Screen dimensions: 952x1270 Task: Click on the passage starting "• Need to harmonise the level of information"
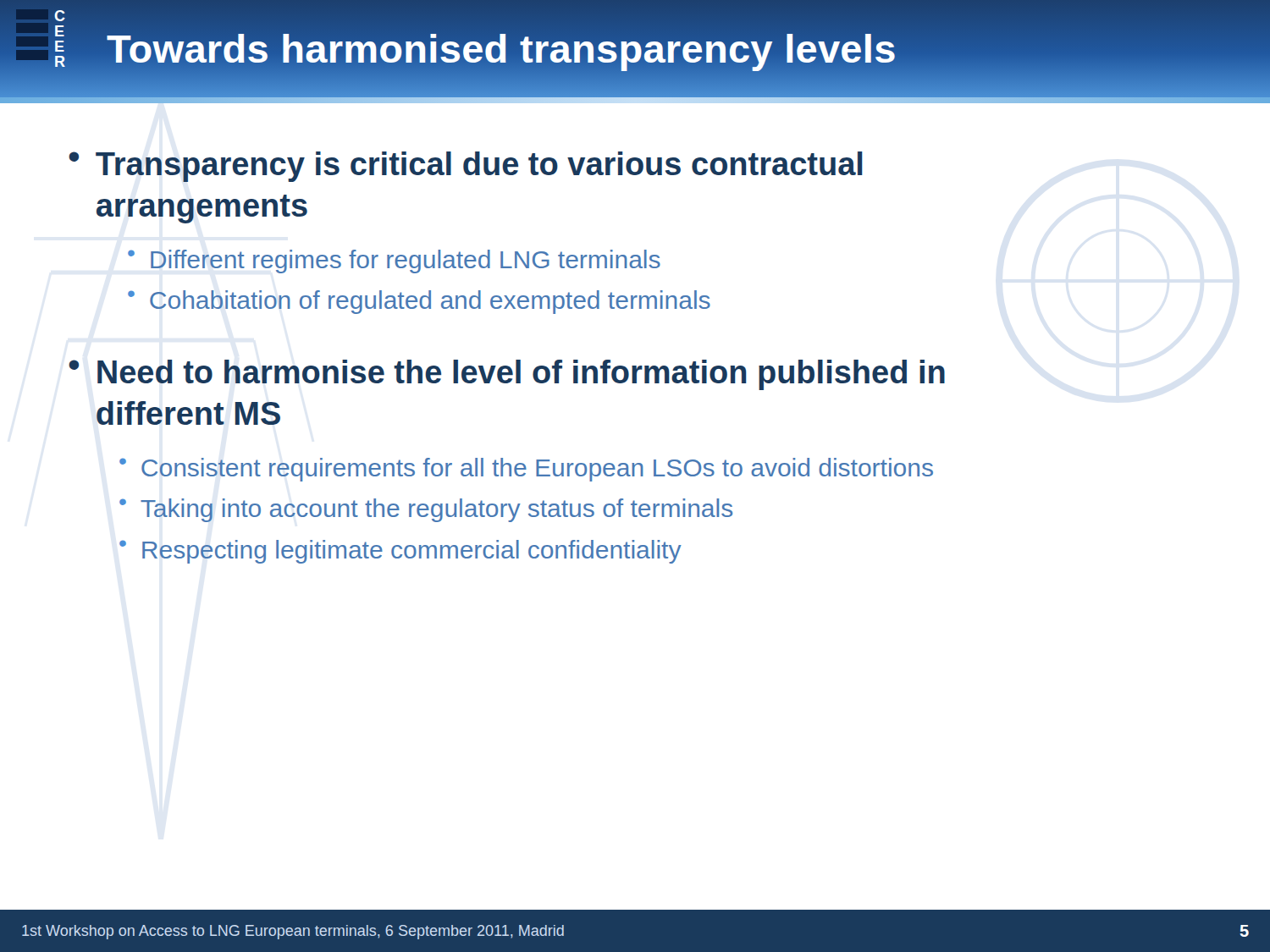click(x=507, y=394)
